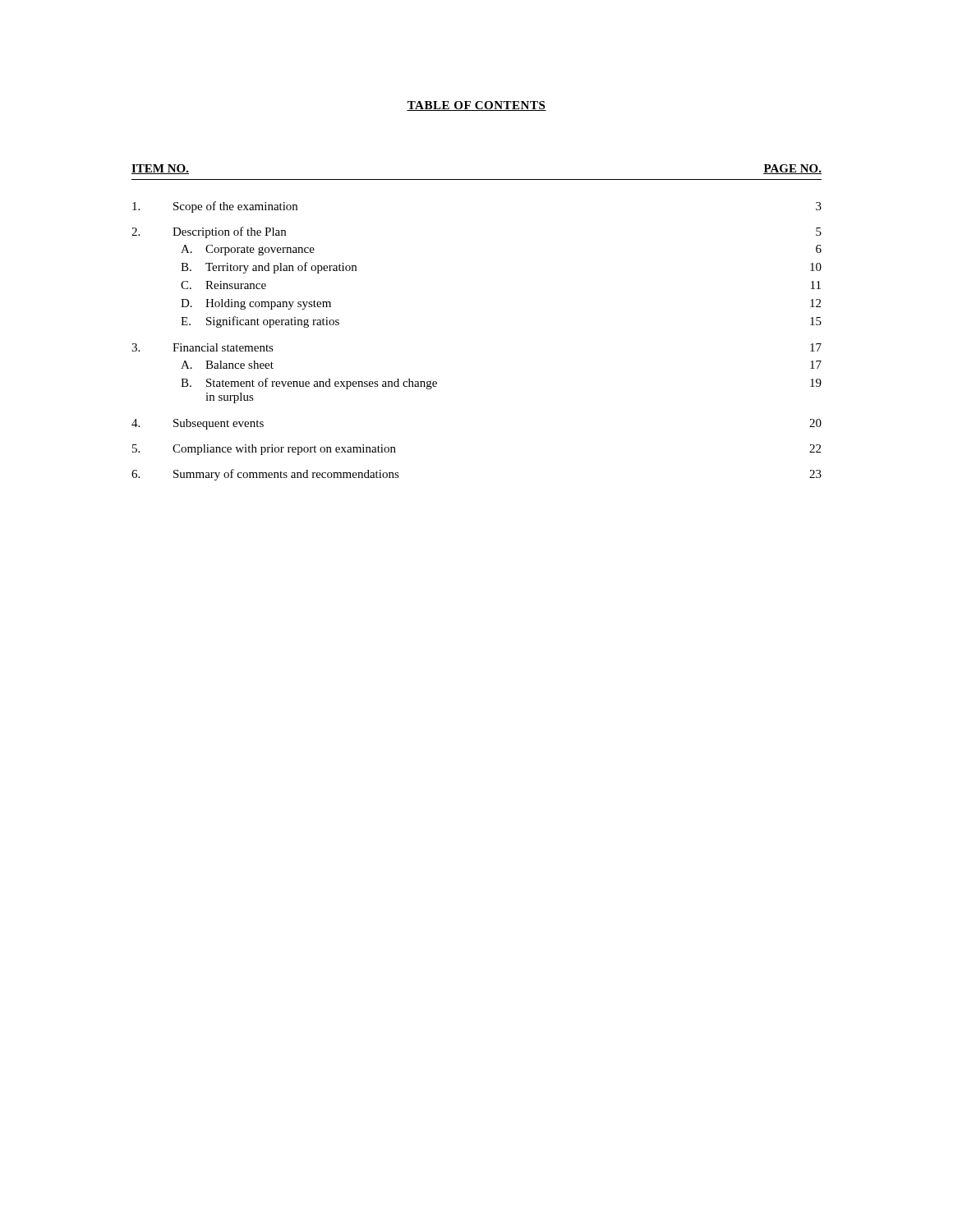
Task: Find the block on this page that starts "A. Corporate governance"
Action: point(262,250)
